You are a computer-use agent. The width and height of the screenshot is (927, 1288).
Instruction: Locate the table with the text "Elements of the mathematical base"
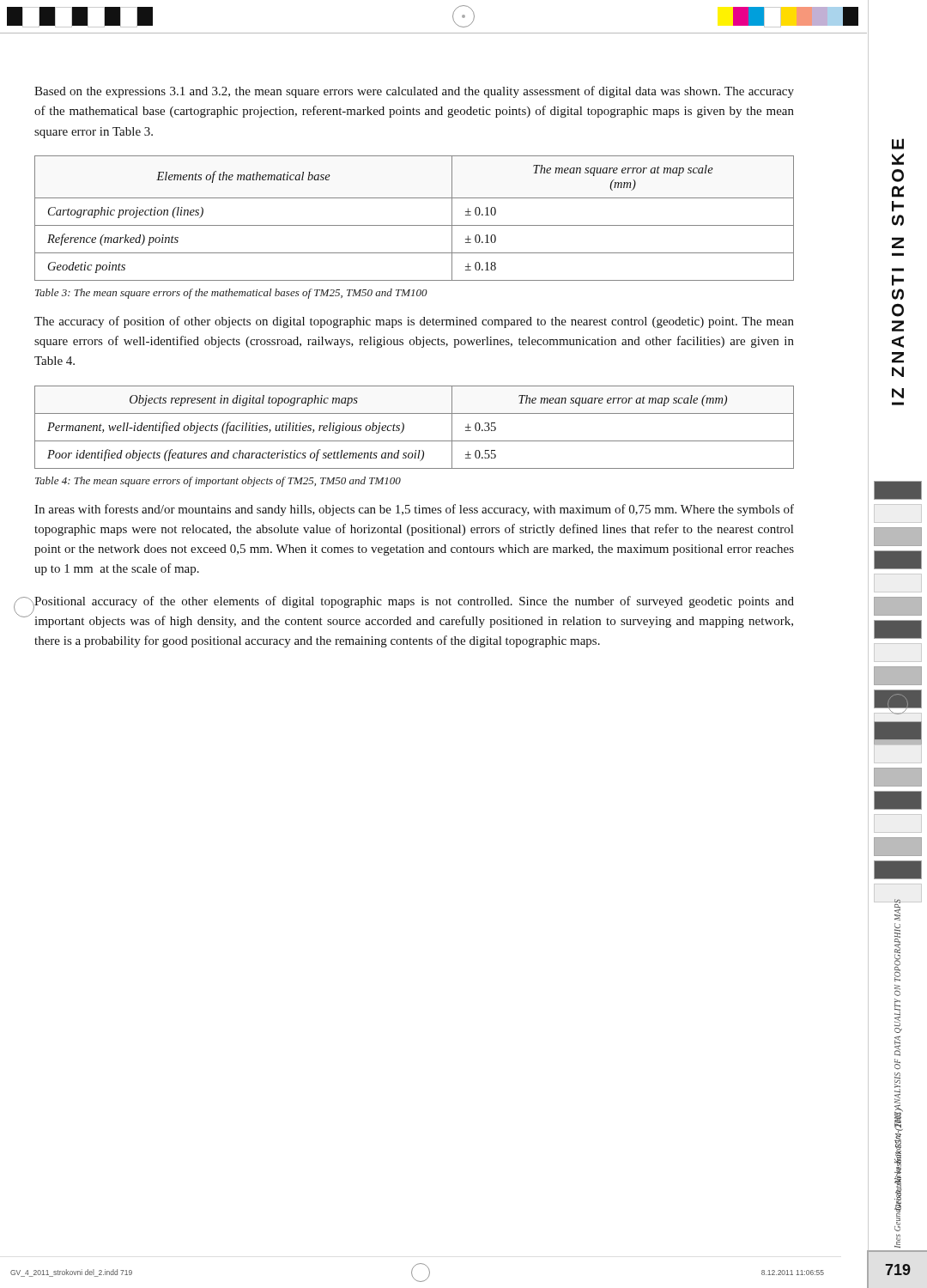pos(414,218)
